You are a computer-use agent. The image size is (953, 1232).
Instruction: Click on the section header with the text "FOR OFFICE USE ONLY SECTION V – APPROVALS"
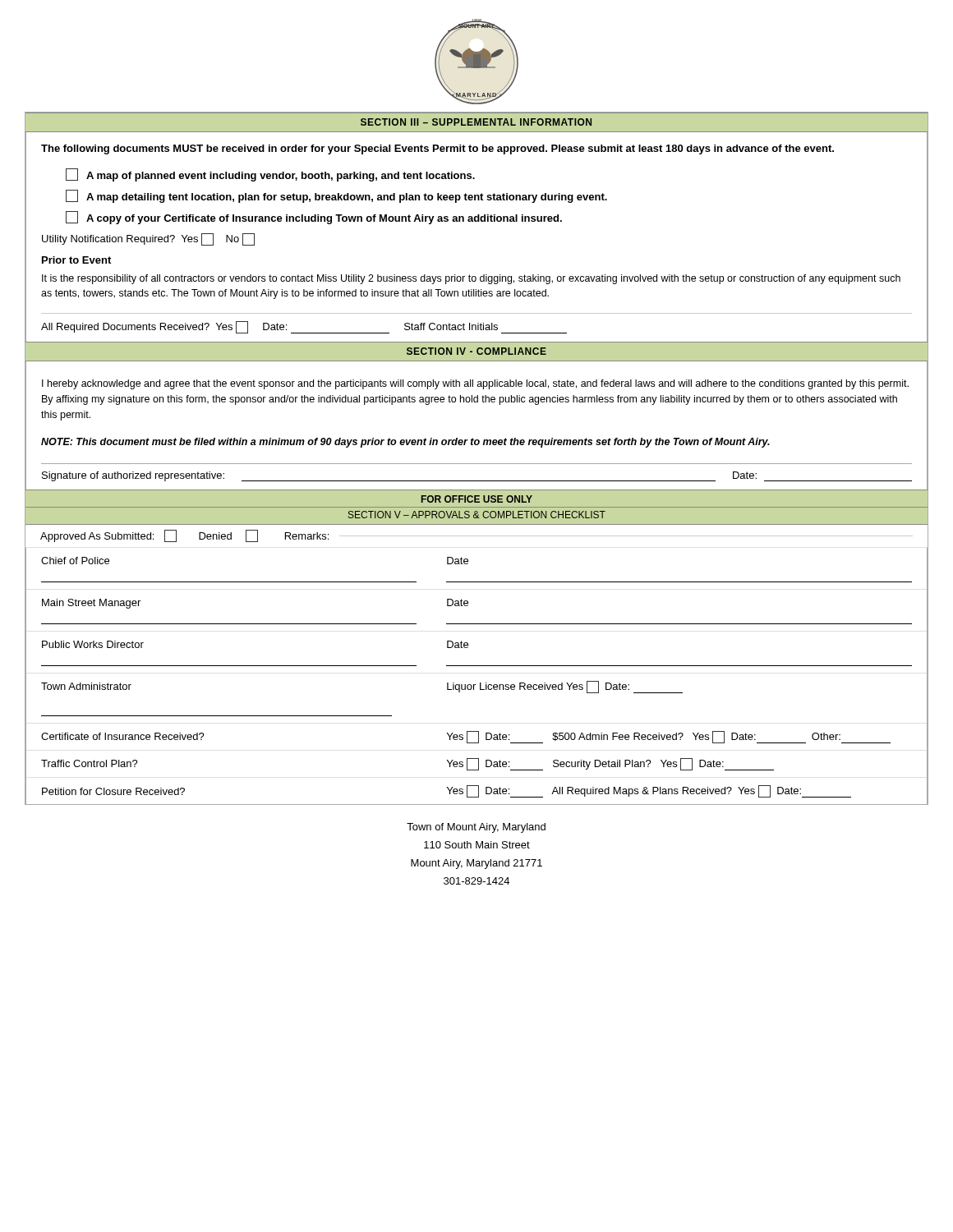coord(476,507)
